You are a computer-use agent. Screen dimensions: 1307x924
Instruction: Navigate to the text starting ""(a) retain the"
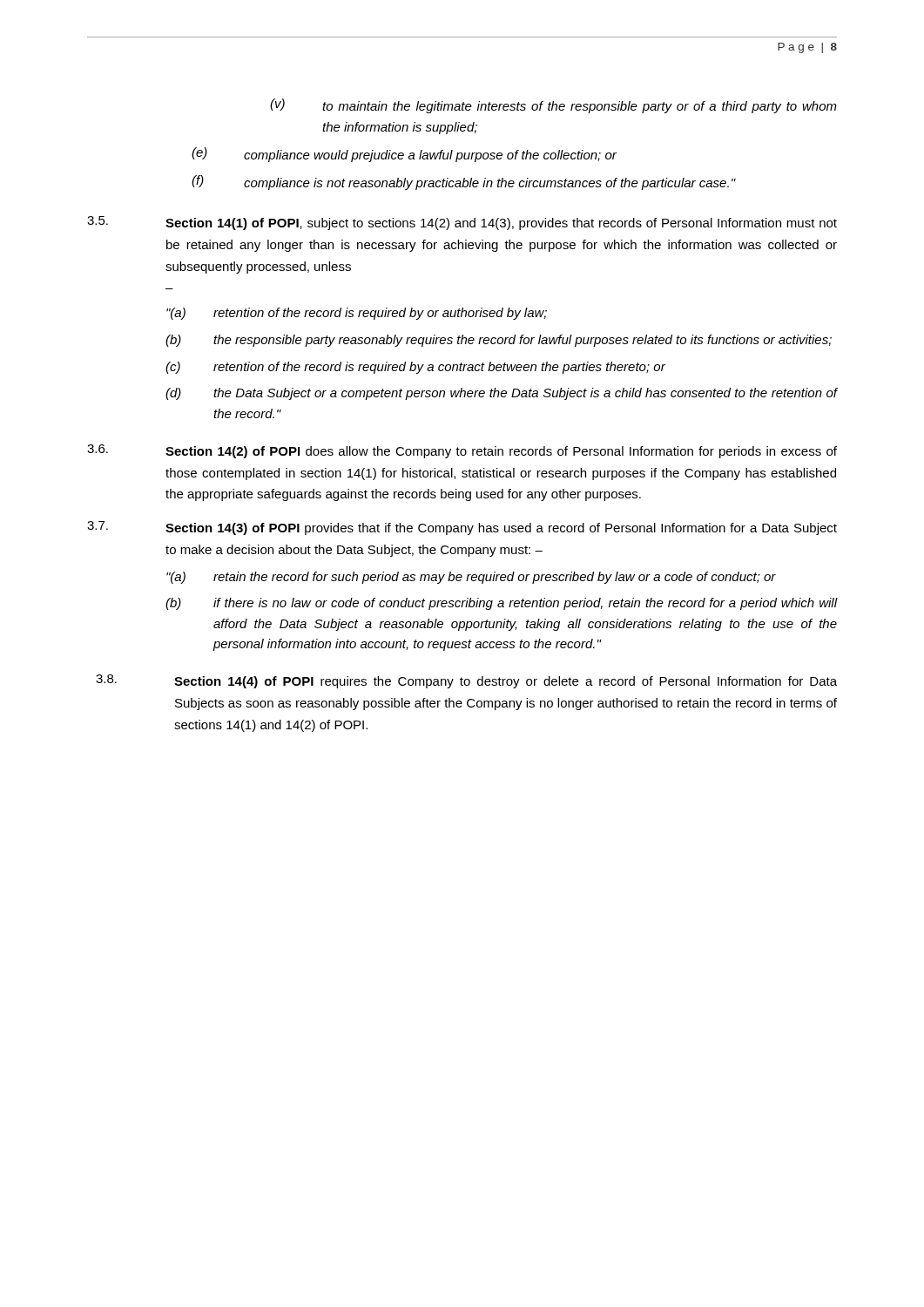(x=501, y=577)
